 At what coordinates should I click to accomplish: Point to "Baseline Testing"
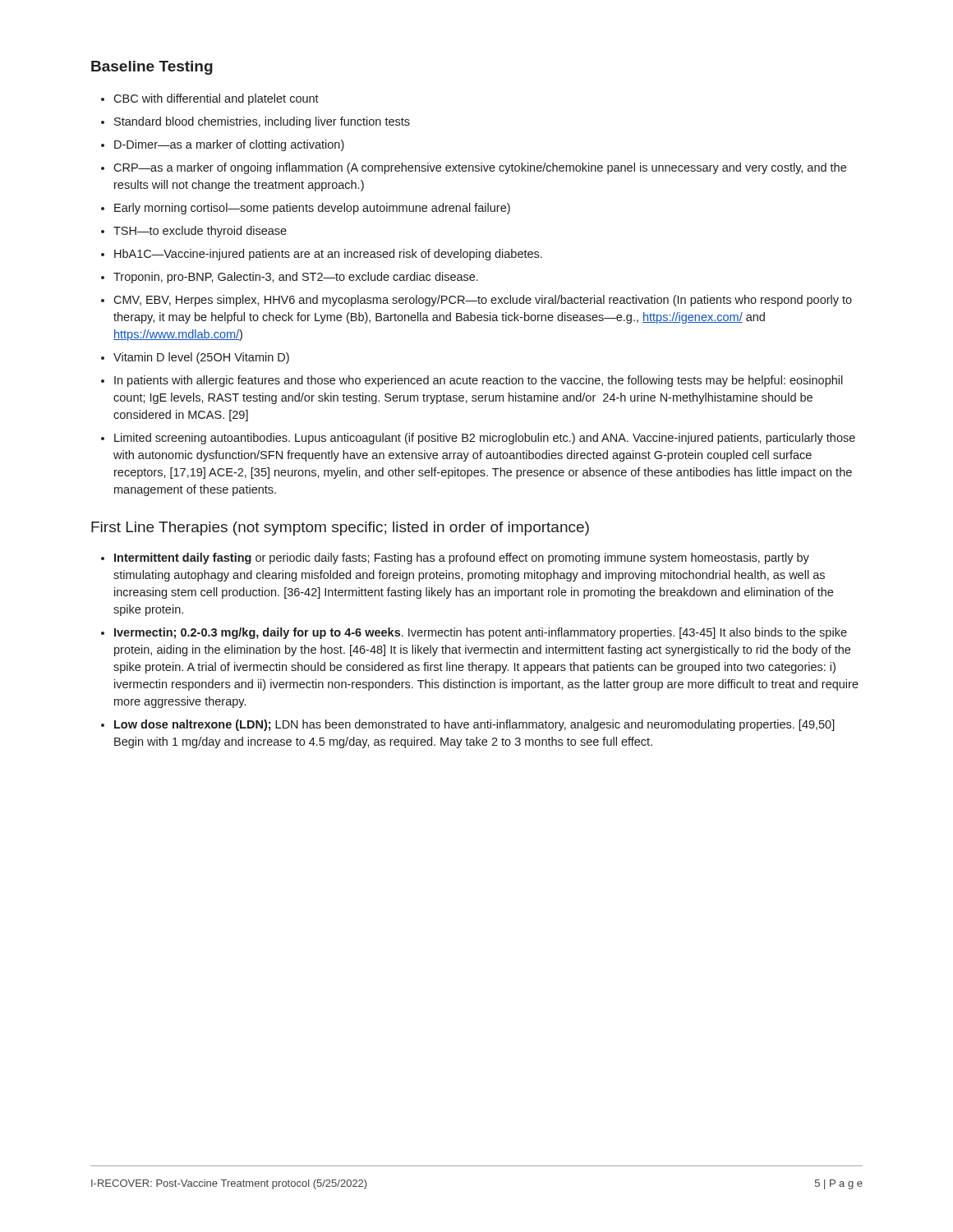pyautogui.click(x=152, y=66)
